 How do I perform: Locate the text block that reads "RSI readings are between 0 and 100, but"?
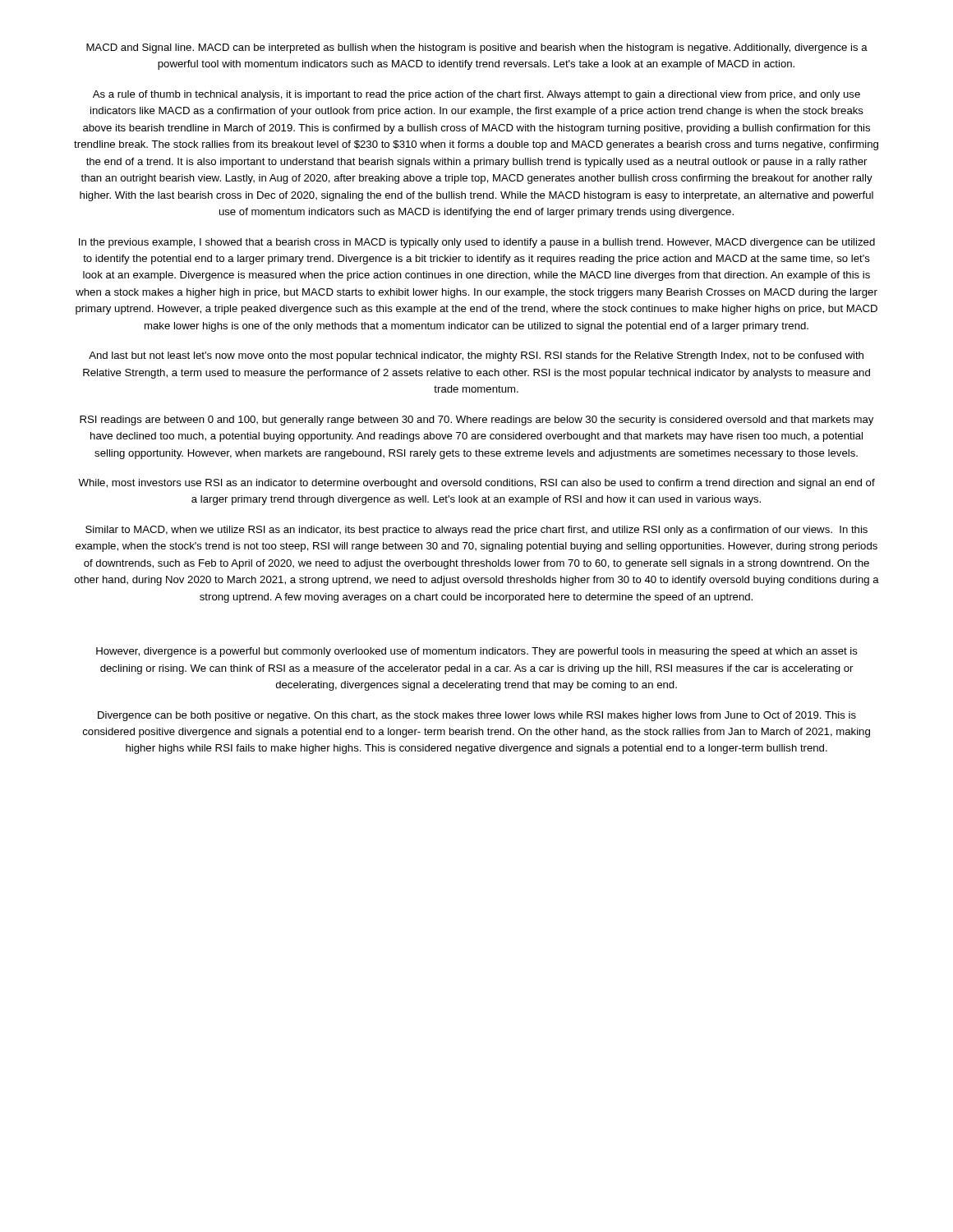click(476, 436)
